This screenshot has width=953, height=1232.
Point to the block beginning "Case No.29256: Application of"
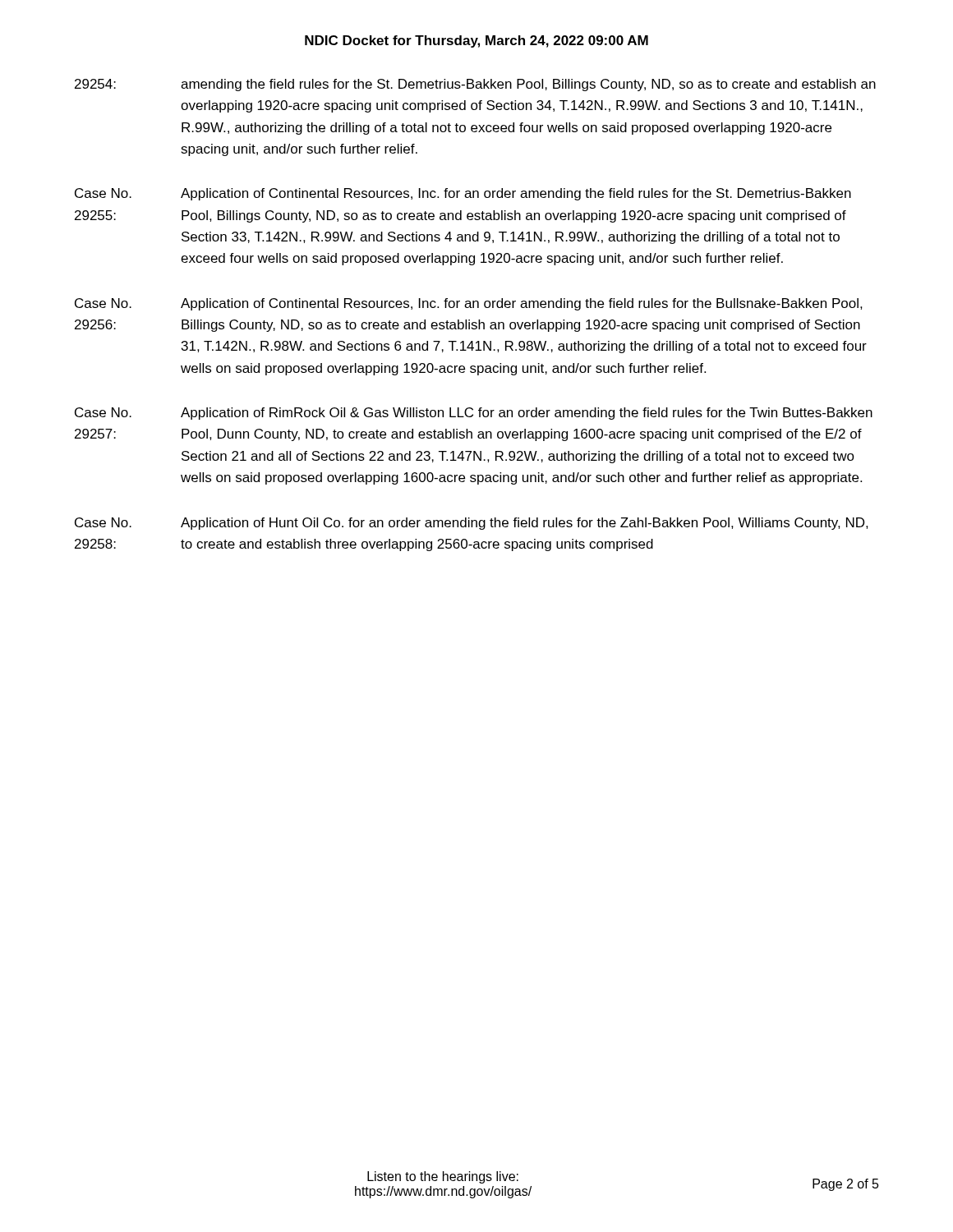point(476,336)
